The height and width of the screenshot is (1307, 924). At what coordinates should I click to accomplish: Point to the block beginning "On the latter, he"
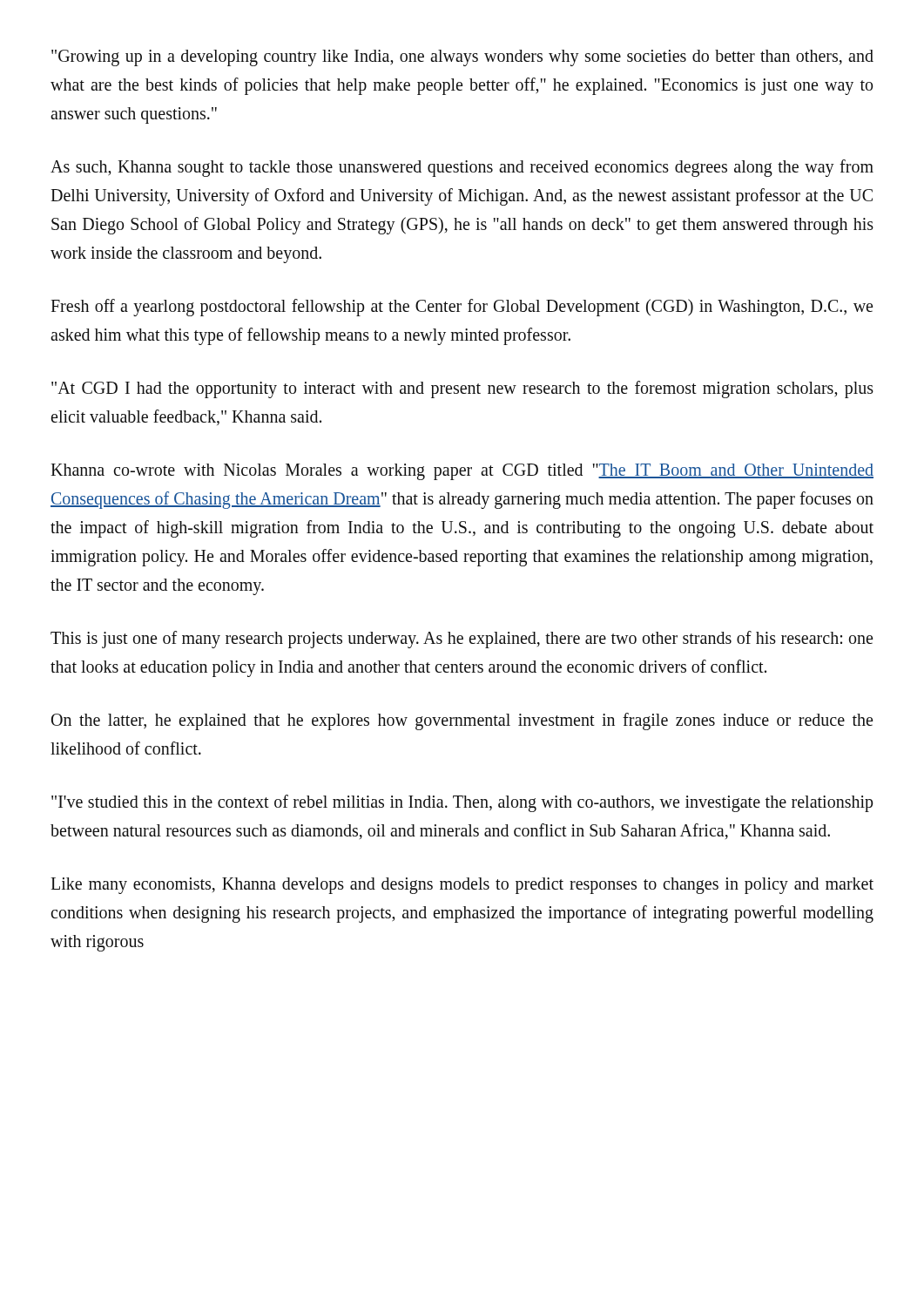(462, 734)
